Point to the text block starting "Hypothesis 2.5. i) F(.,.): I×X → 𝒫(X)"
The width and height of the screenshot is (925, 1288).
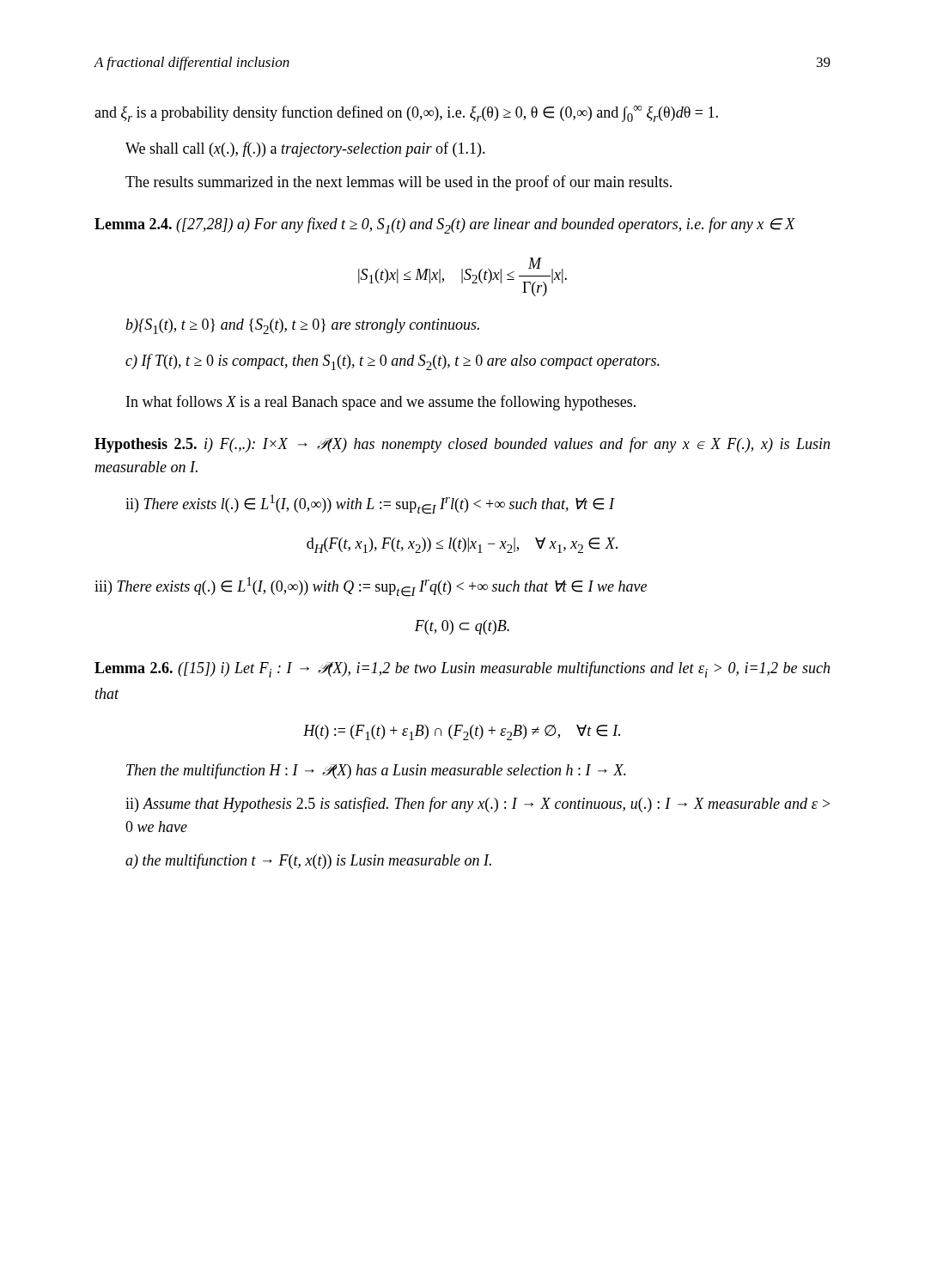click(x=462, y=456)
